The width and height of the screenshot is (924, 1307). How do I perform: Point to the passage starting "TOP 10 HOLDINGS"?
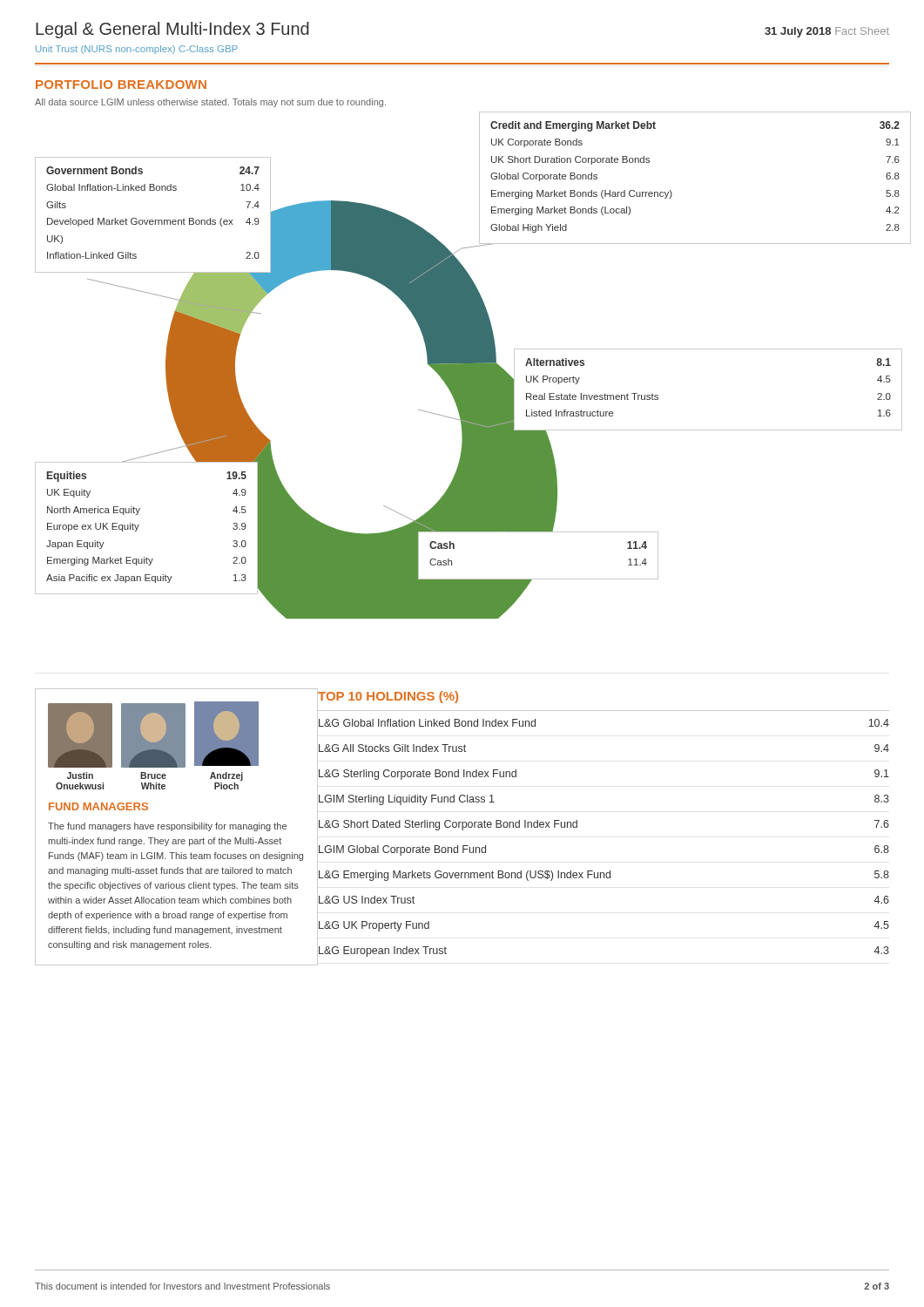click(x=388, y=696)
